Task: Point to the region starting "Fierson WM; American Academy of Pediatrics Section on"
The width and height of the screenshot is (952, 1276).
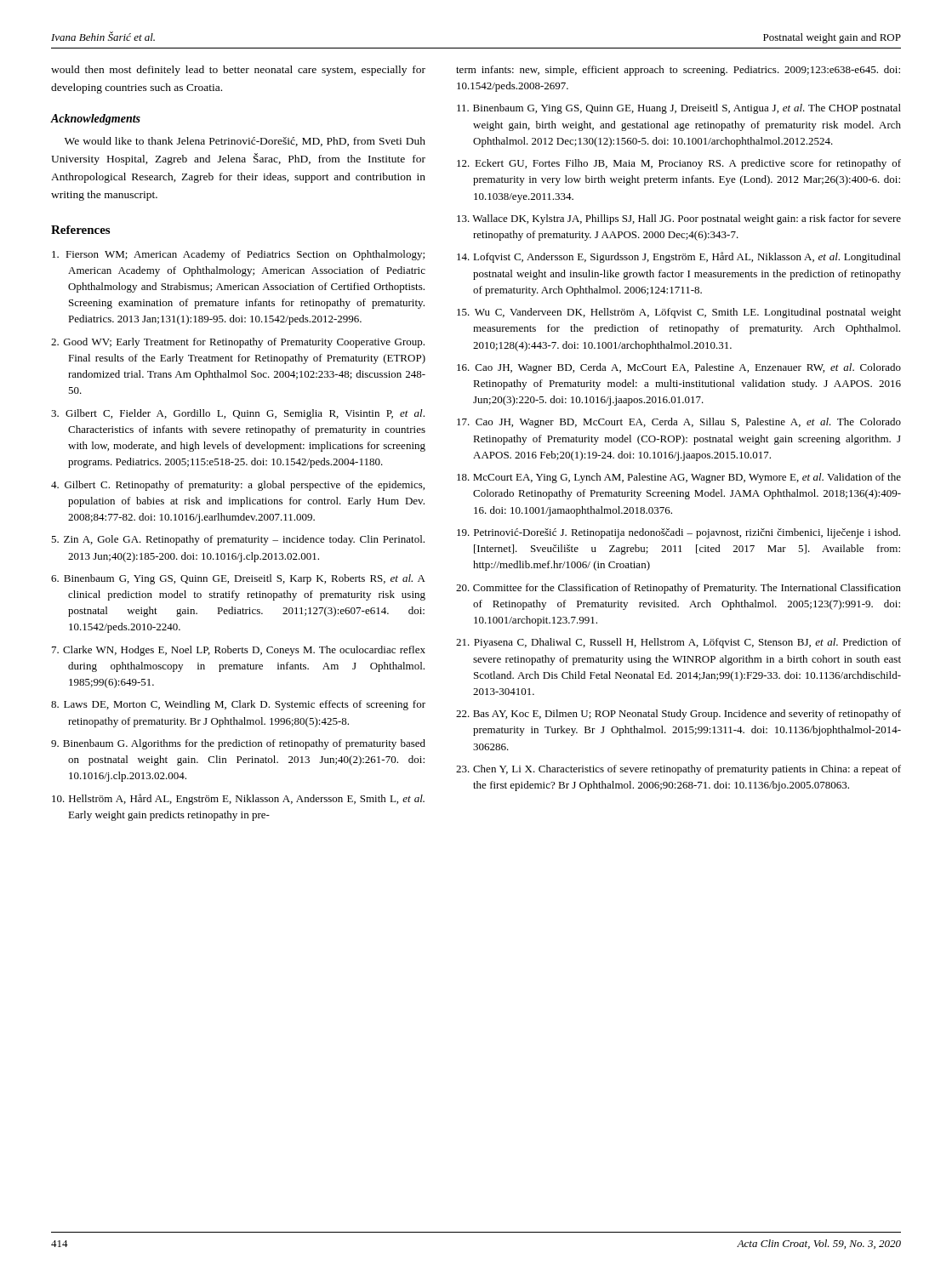Action: click(x=238, y=286)
